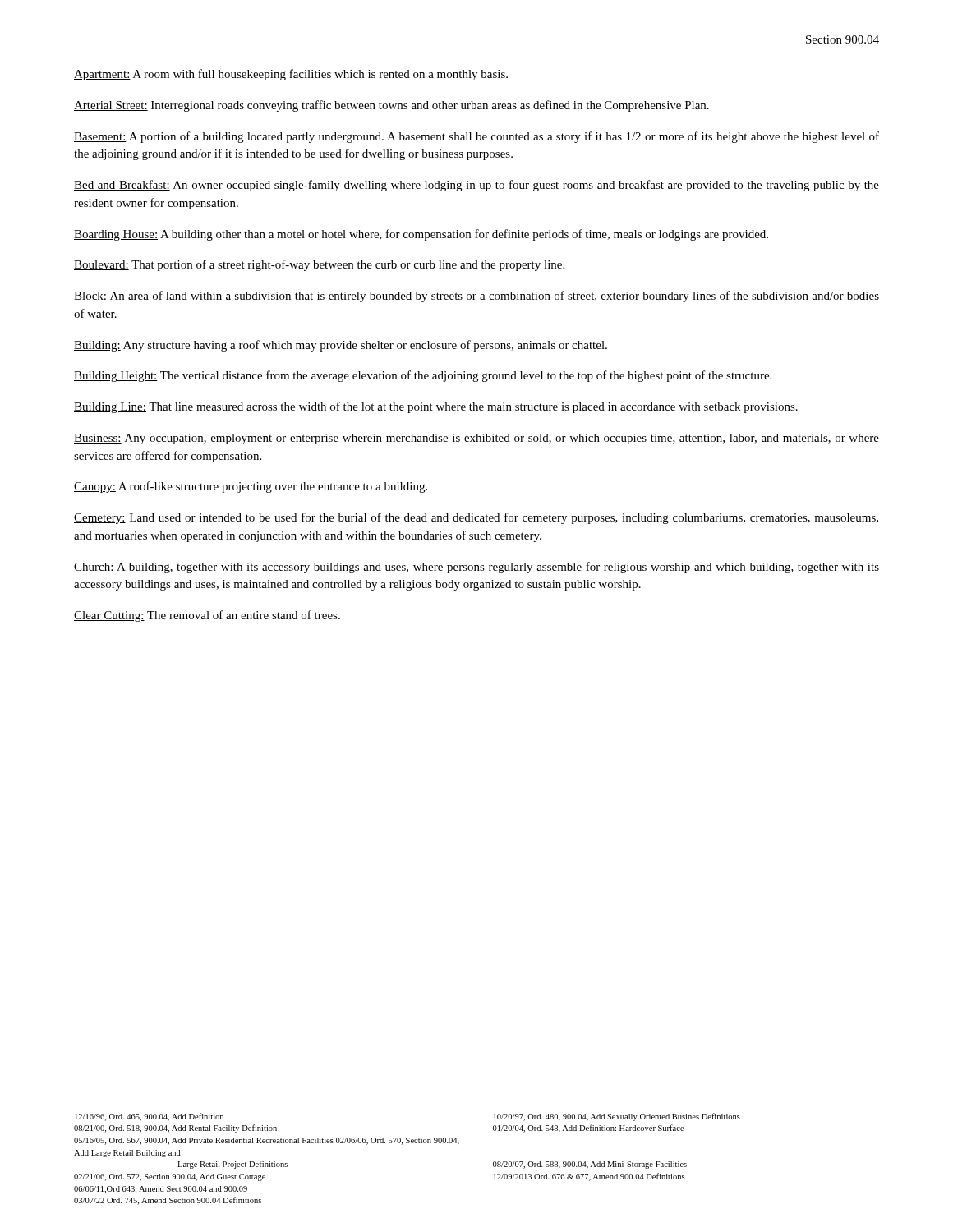The height and width of the screenshot is (1232, 953).
Task: Locate the element starting "Building Line: That line measured"
Action: click(436, 407)
